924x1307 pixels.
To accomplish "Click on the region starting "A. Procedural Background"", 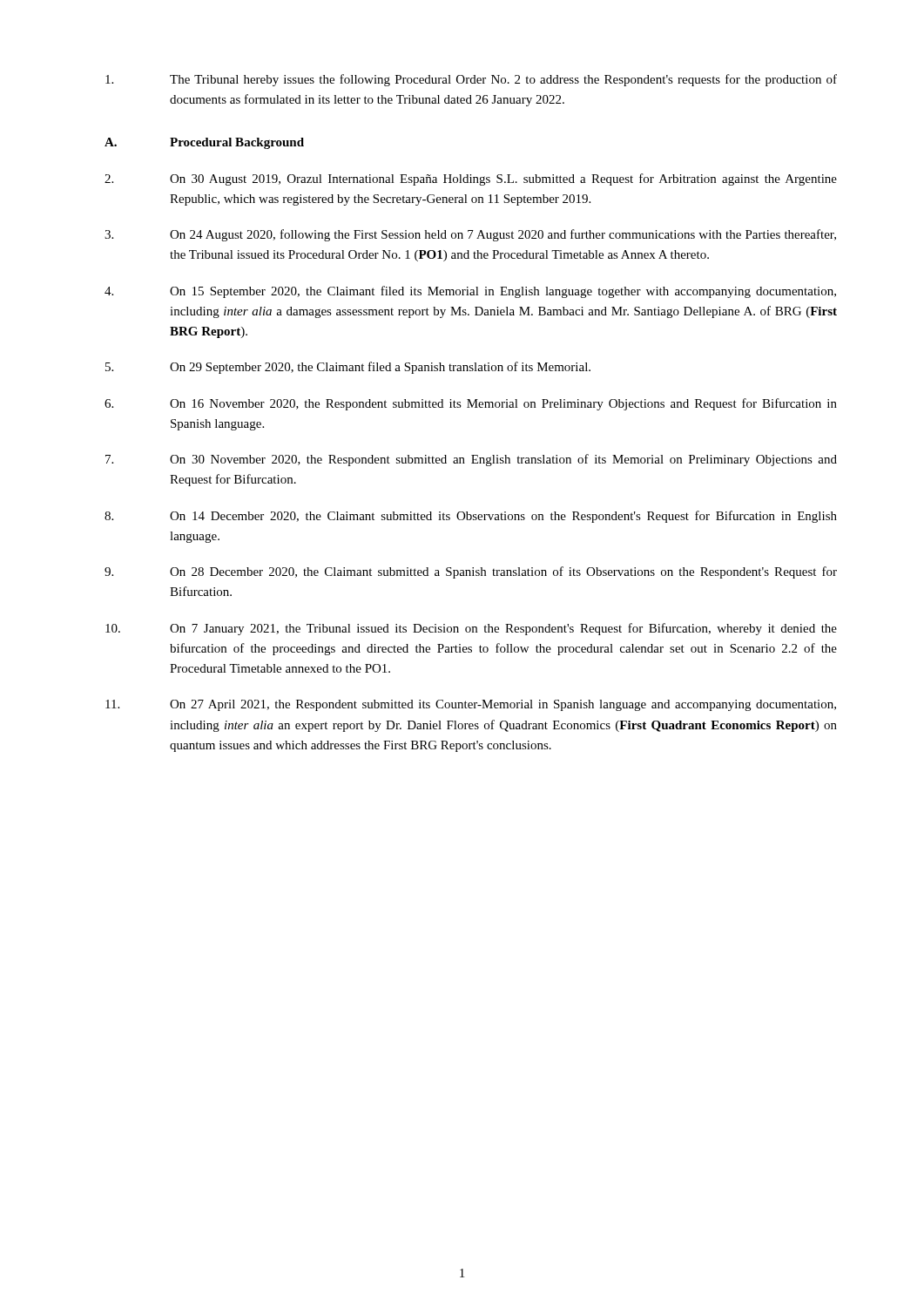I will tap(204, 142).
